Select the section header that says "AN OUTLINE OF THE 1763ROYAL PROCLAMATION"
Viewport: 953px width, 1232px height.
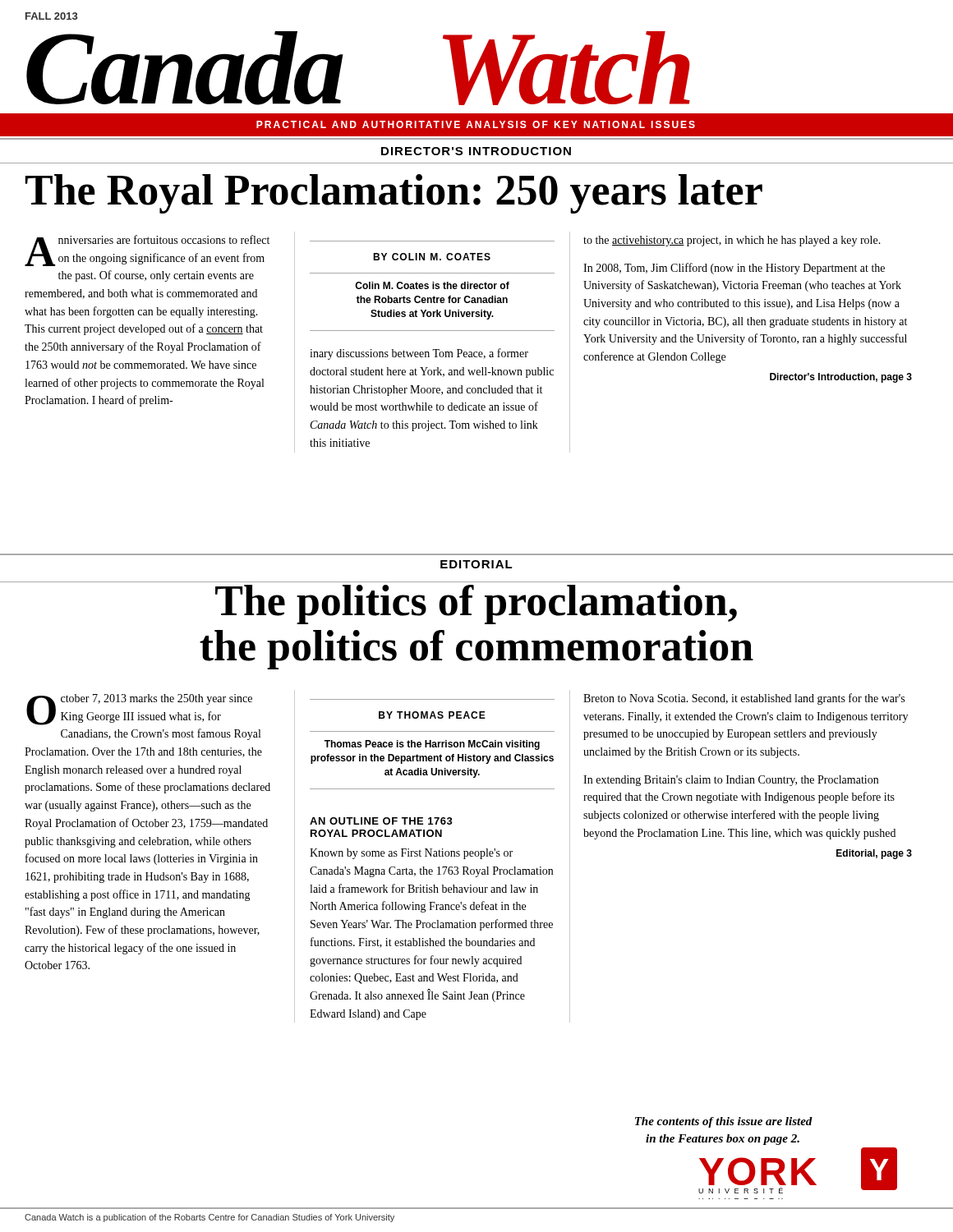(432, 827)
